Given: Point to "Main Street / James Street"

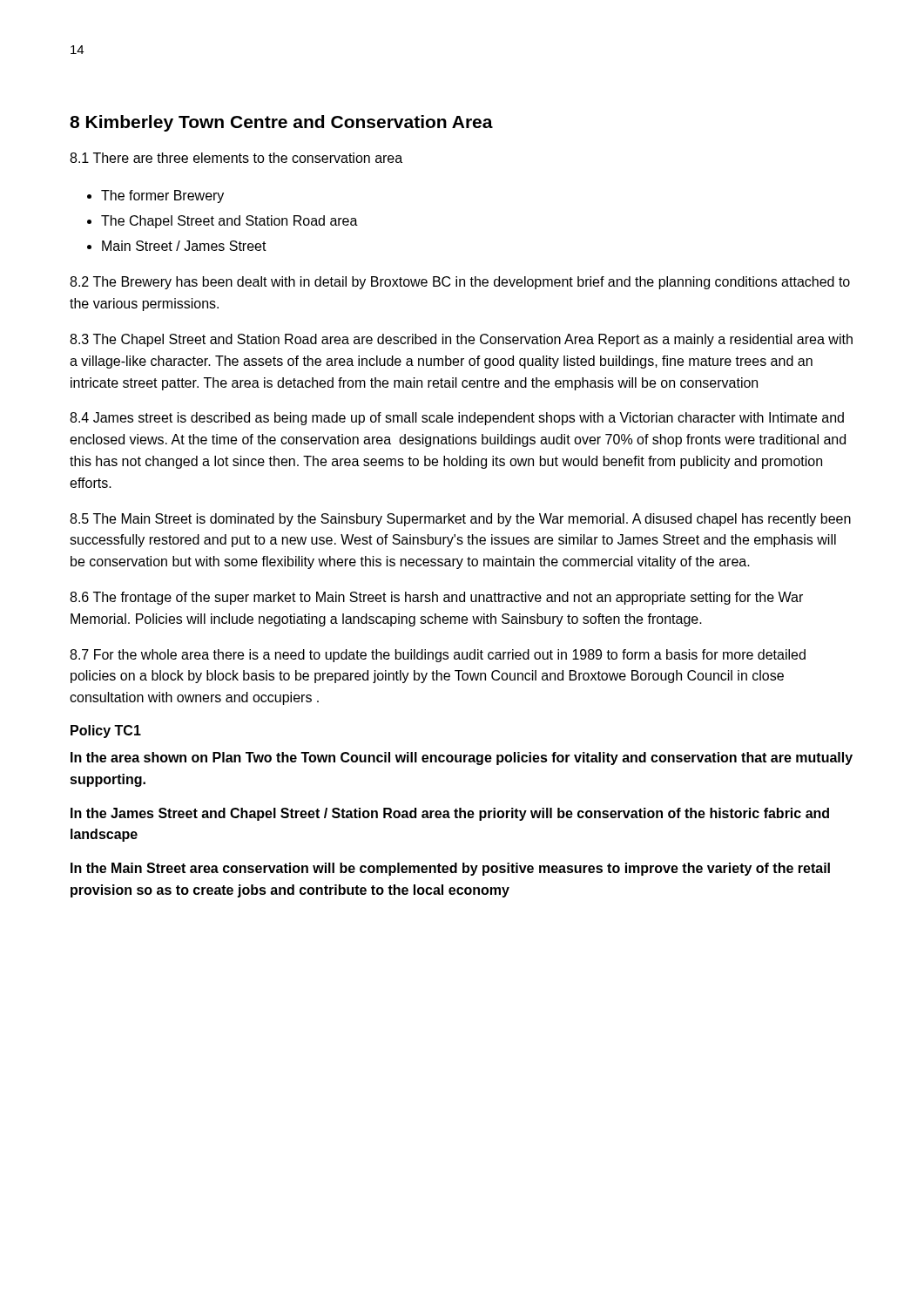Looking at the screenshot, I should (x=183, y=246).
